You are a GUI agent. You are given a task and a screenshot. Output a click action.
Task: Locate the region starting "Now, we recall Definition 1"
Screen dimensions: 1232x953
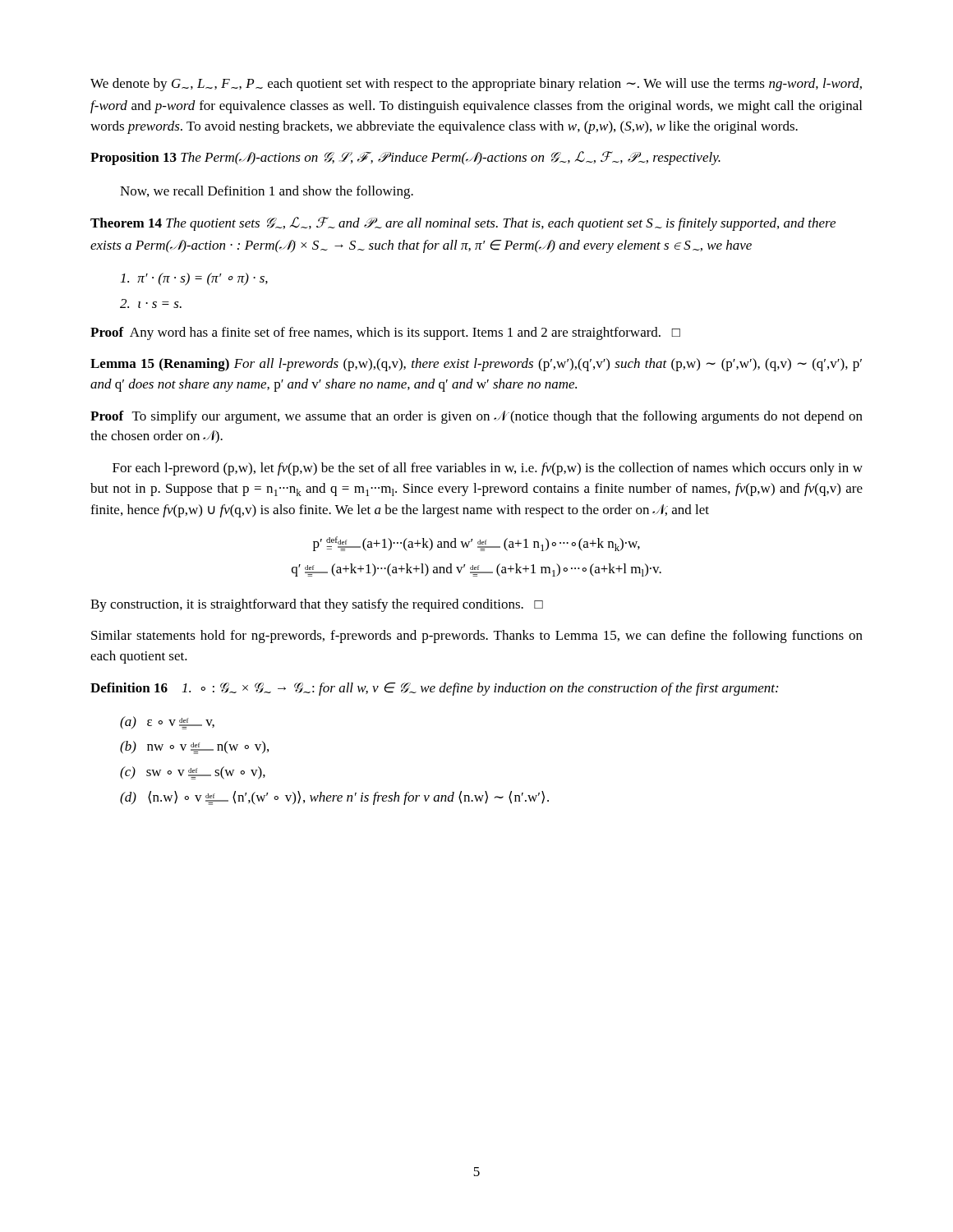coord(267,191)
